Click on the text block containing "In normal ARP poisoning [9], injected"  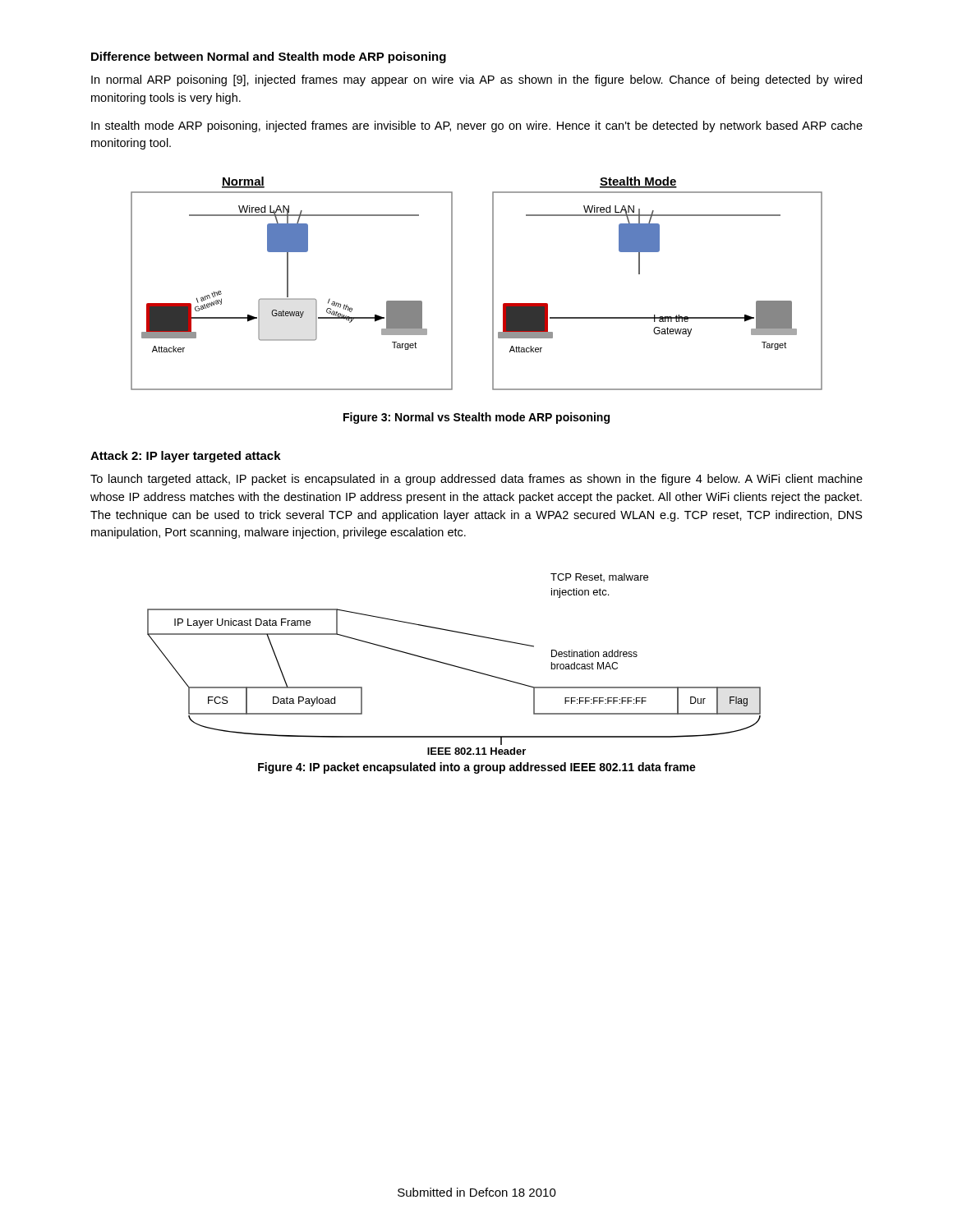click(476, 89)
